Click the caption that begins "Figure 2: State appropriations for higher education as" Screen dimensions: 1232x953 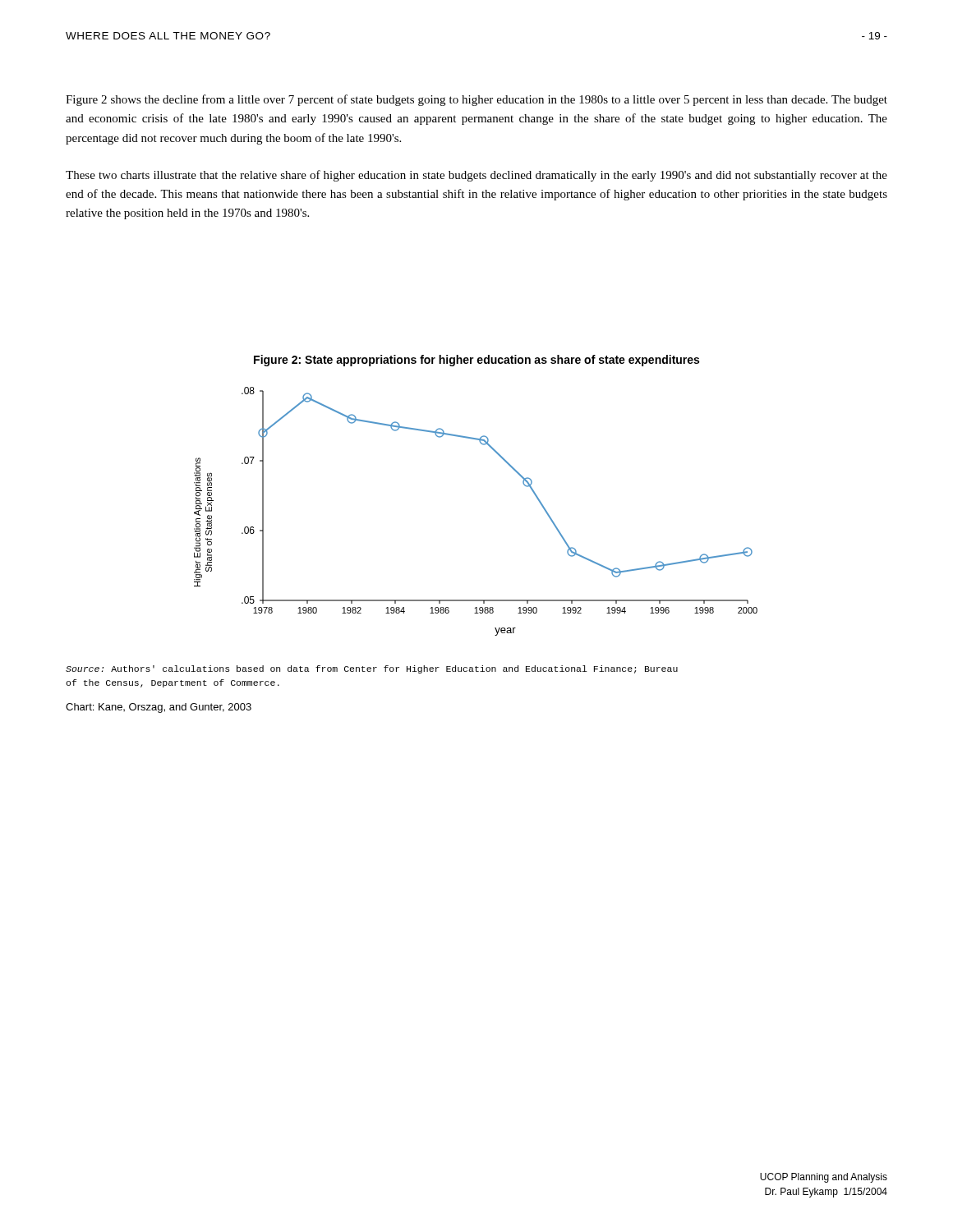476,360
